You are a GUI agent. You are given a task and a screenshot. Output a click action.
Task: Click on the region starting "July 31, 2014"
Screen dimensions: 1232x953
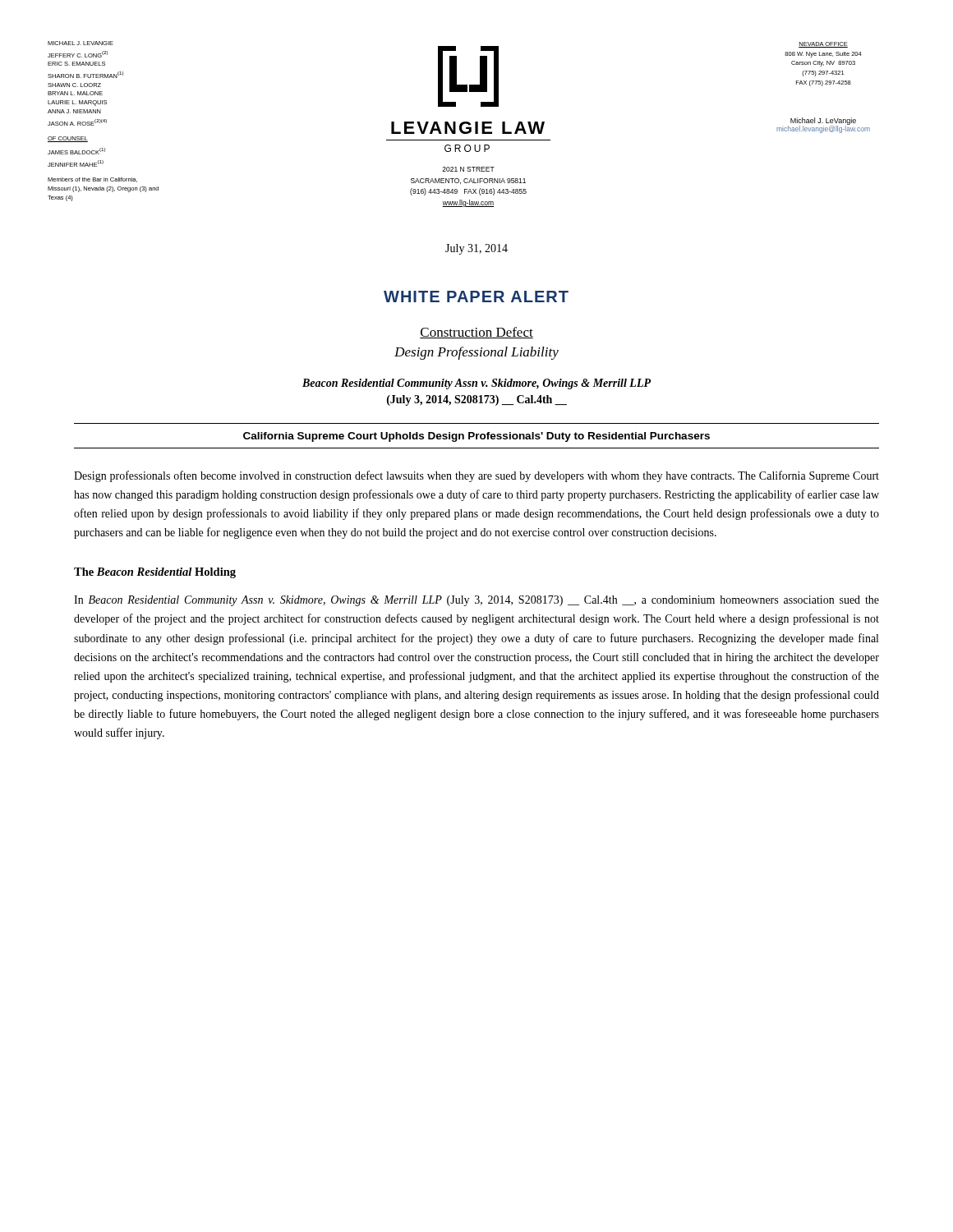476,248
